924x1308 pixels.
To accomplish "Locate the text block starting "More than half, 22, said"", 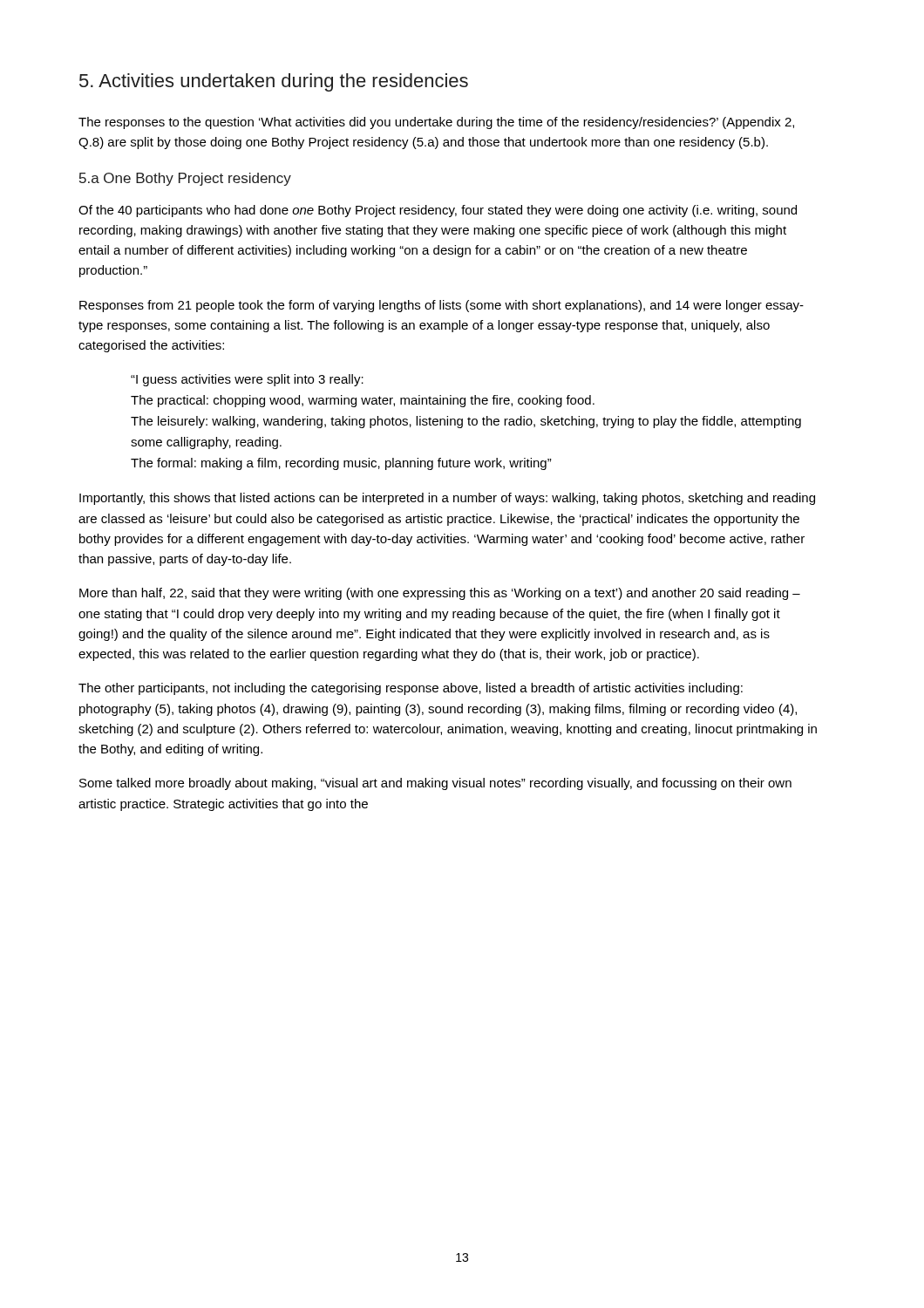I will (x=439, y=623).
